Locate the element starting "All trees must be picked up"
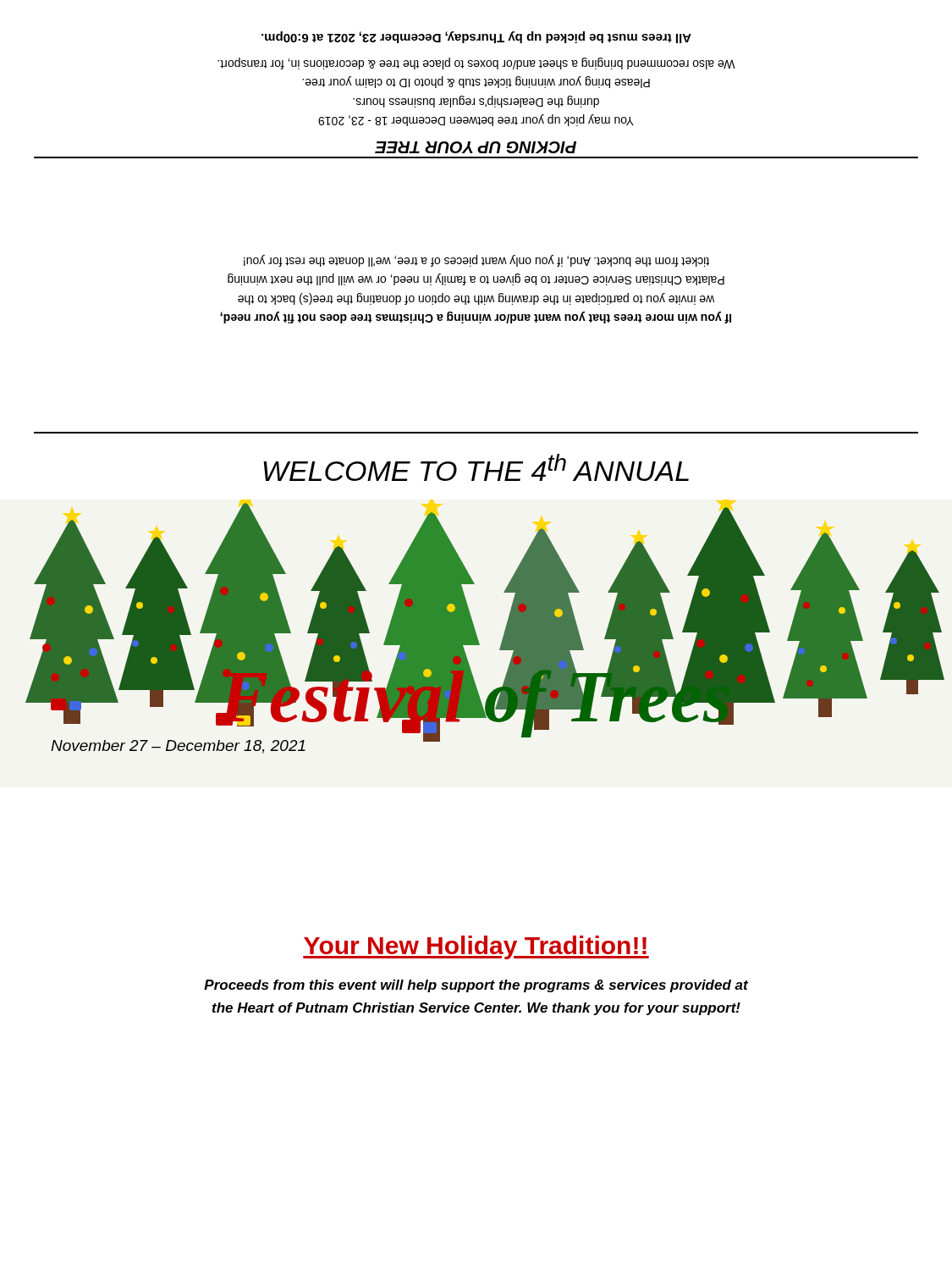 click(x=476, y=39)
